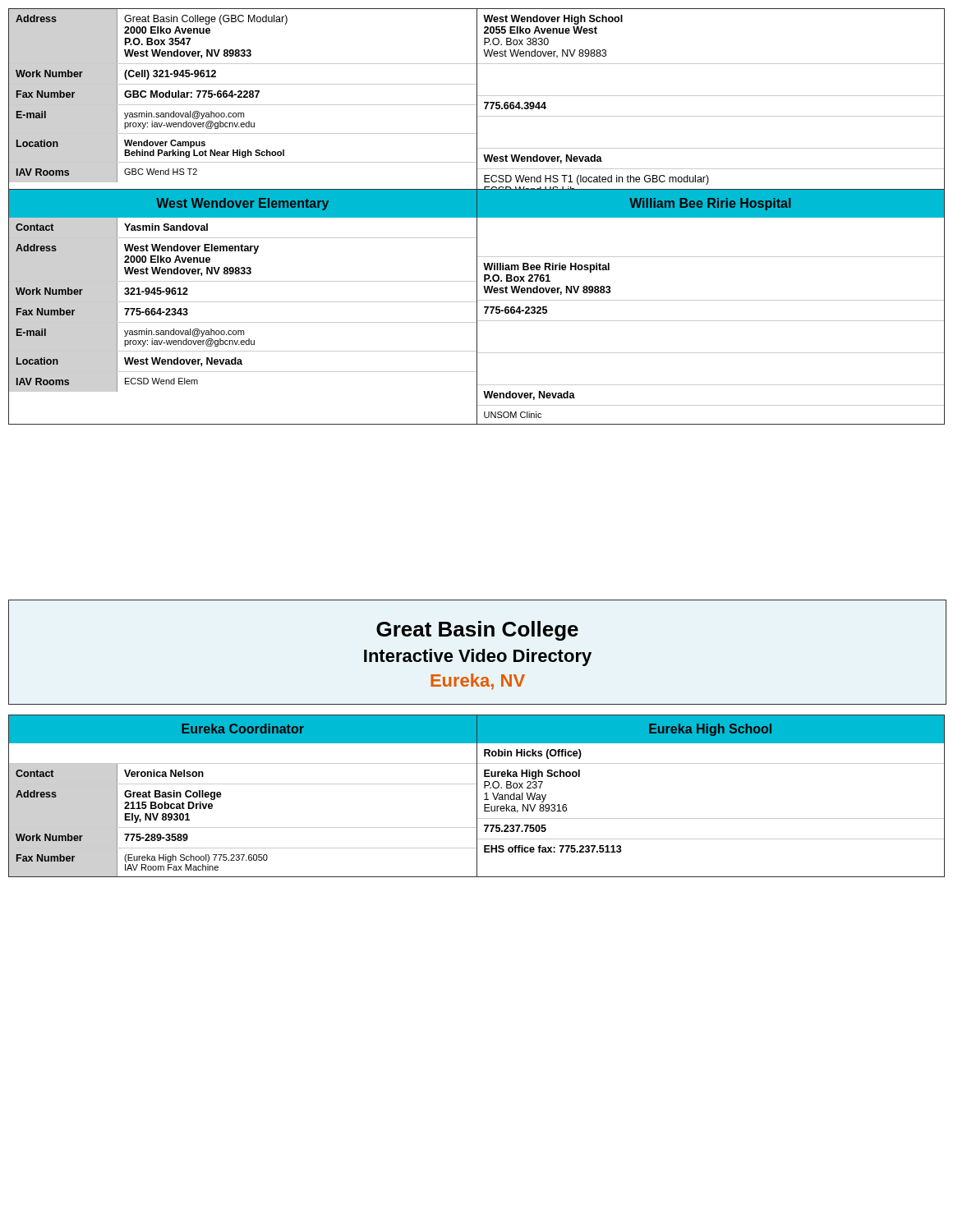The image size is (953, 1232).
Task: Locate the section header that says "Eureka High School"
Action: pos(710,729)
